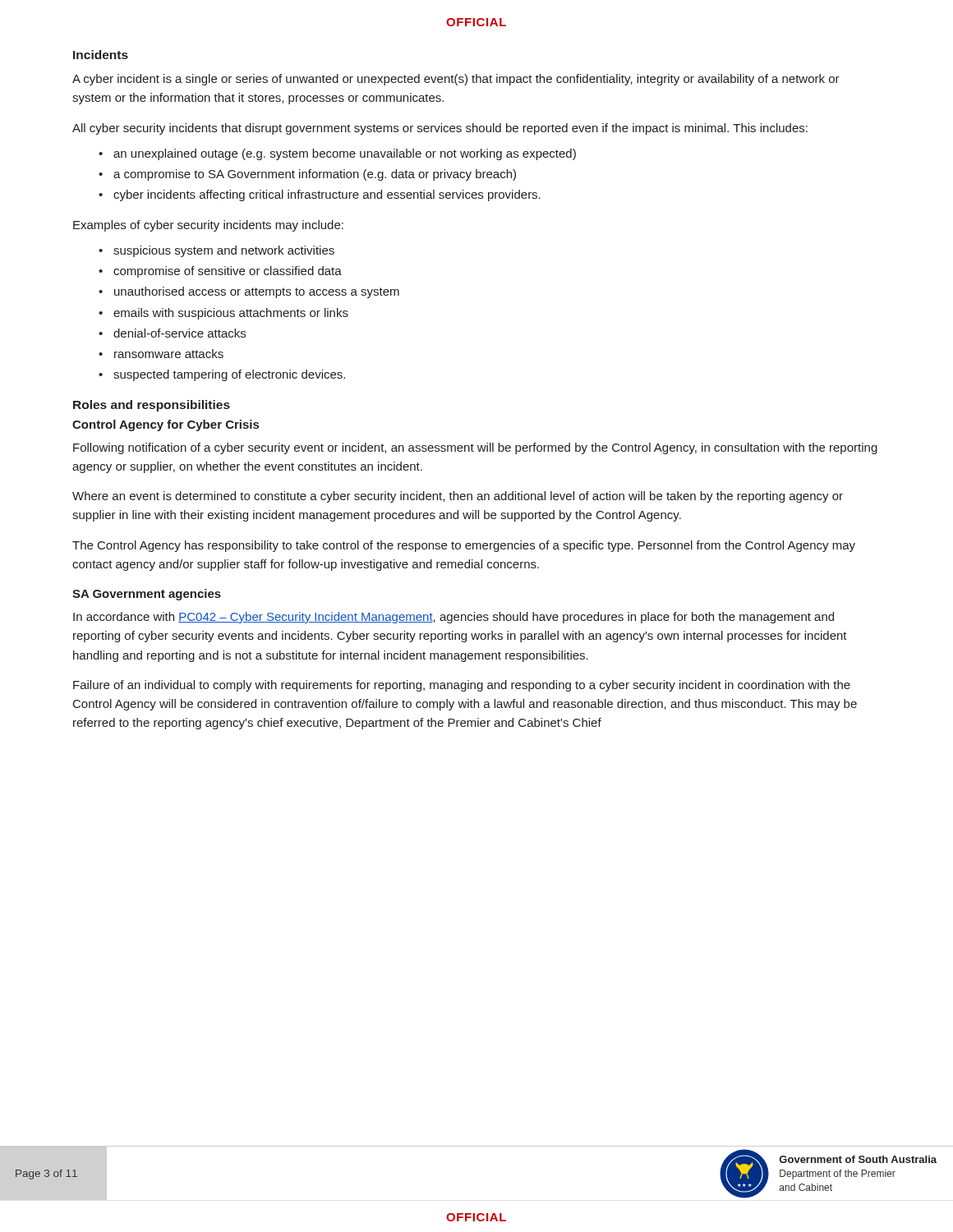This screenshot has width=953, height=1232.
Task: Where is the passage that starts "• a compromise to SA"?
Action: pyautogui.click(x=315, y=174)
